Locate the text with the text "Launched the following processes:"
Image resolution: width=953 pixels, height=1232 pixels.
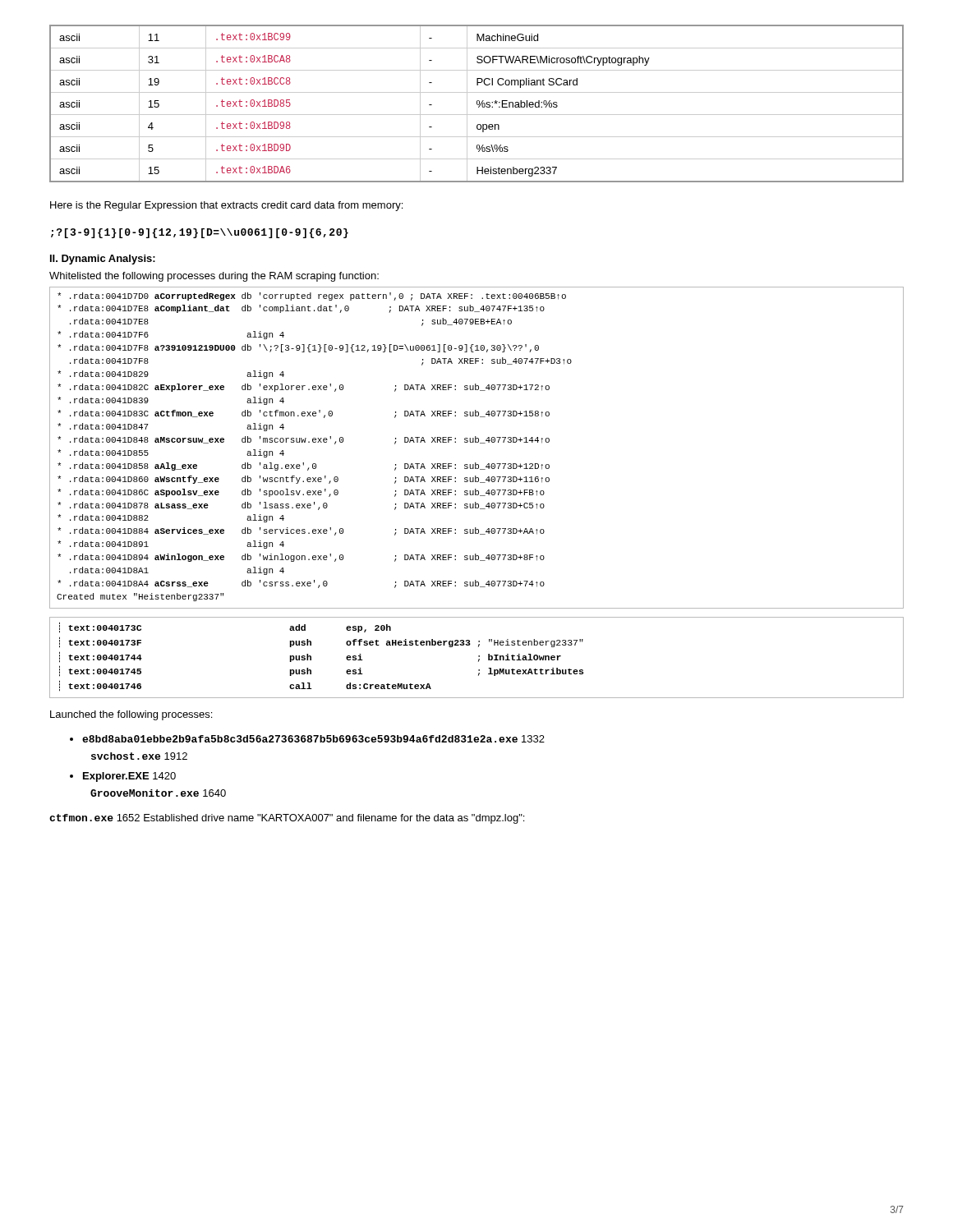131,714
